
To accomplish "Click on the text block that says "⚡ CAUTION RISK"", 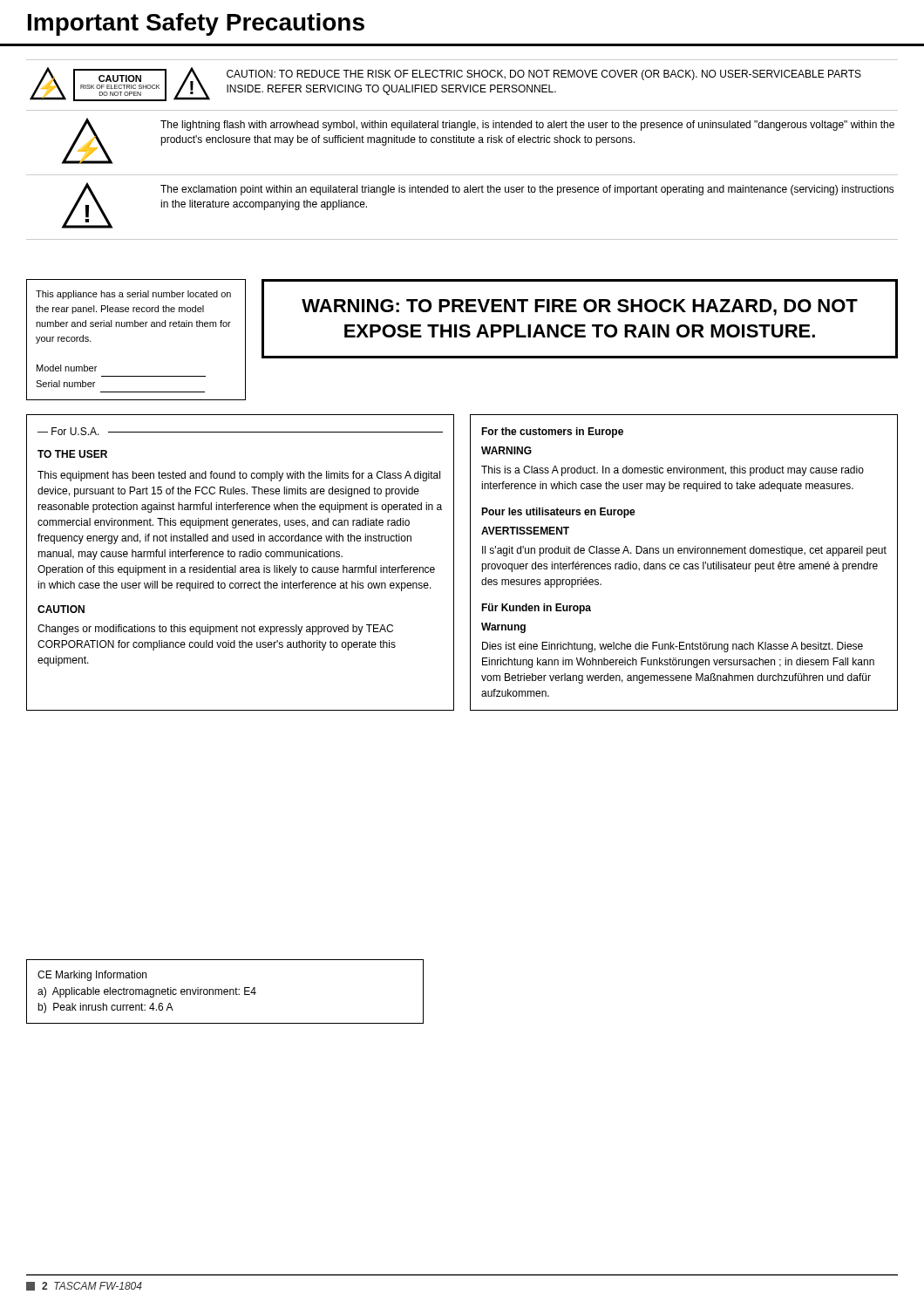I will point(462,85).
